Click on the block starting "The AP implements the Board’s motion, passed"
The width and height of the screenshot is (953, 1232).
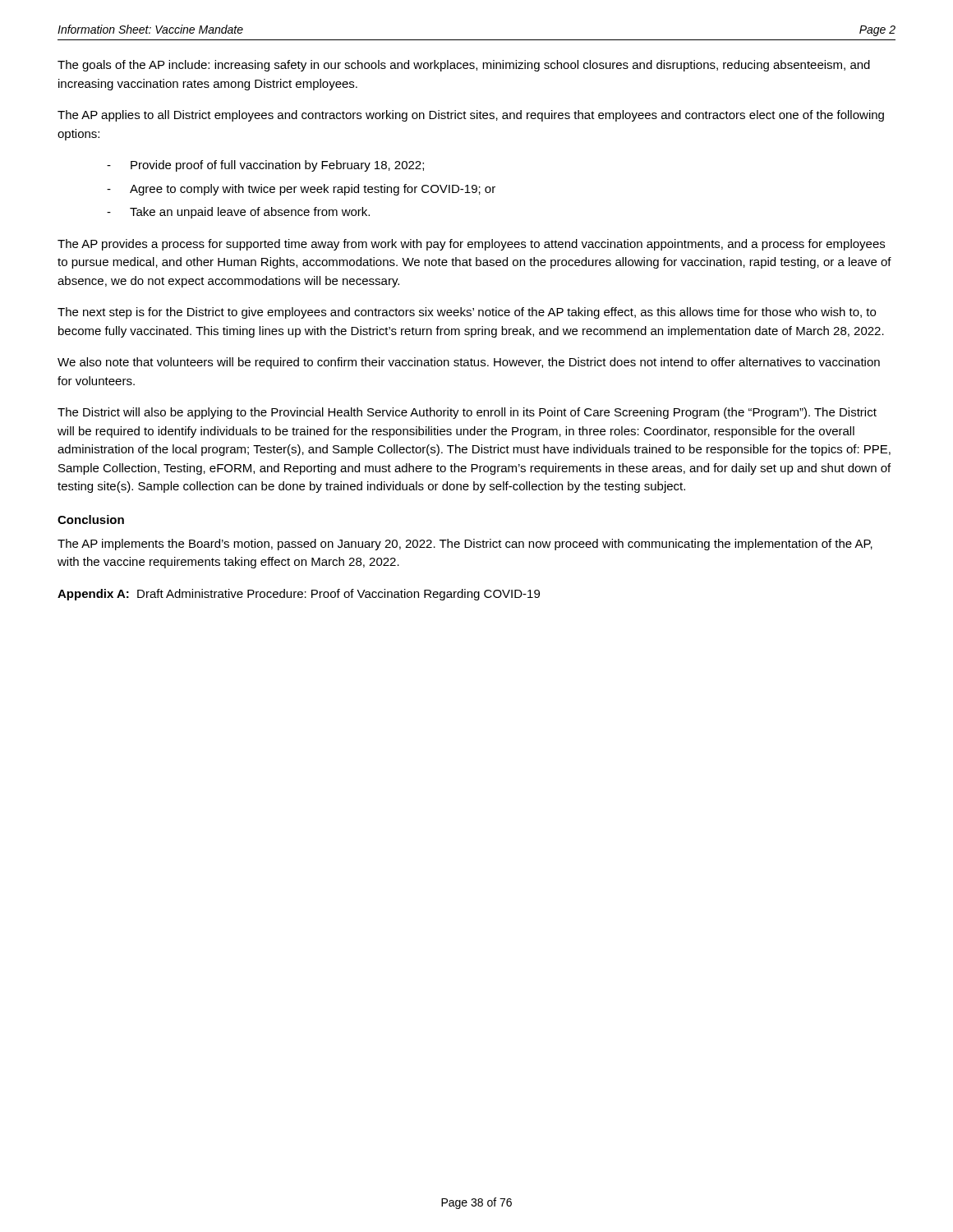465,552
